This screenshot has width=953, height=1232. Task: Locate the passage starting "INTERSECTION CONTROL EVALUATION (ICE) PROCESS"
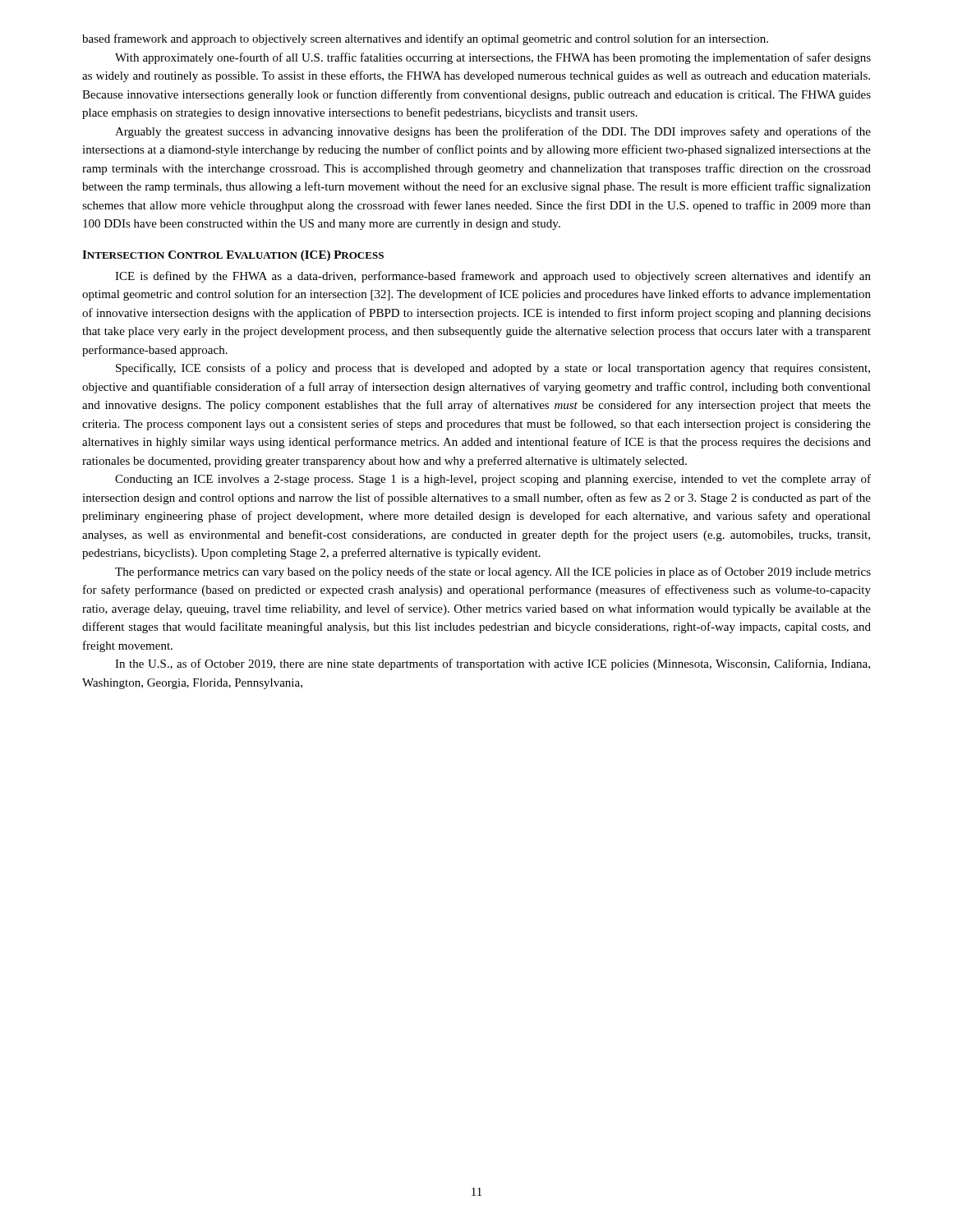tap(233, 254)
